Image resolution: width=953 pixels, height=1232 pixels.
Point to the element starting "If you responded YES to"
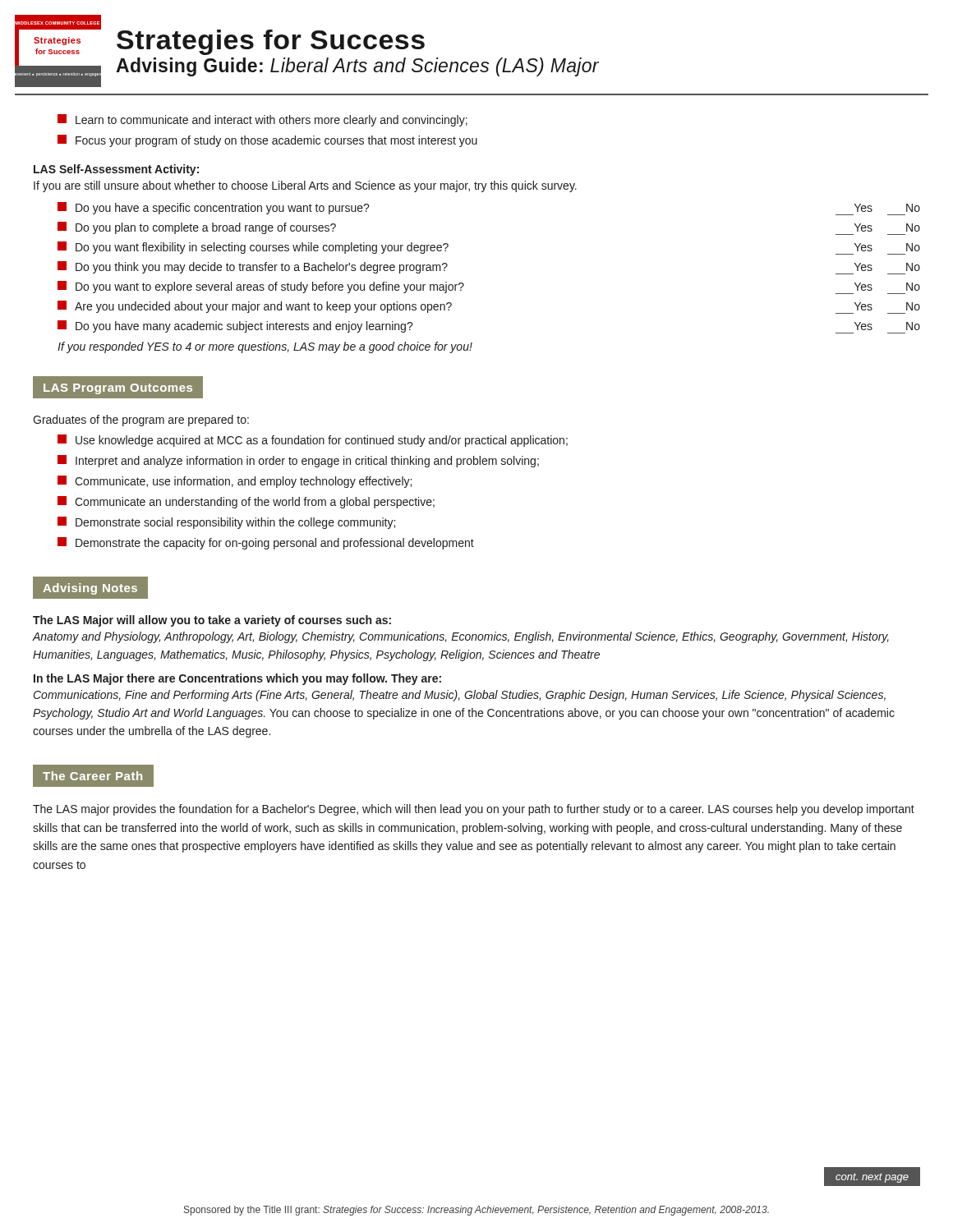tap(265, 347)
